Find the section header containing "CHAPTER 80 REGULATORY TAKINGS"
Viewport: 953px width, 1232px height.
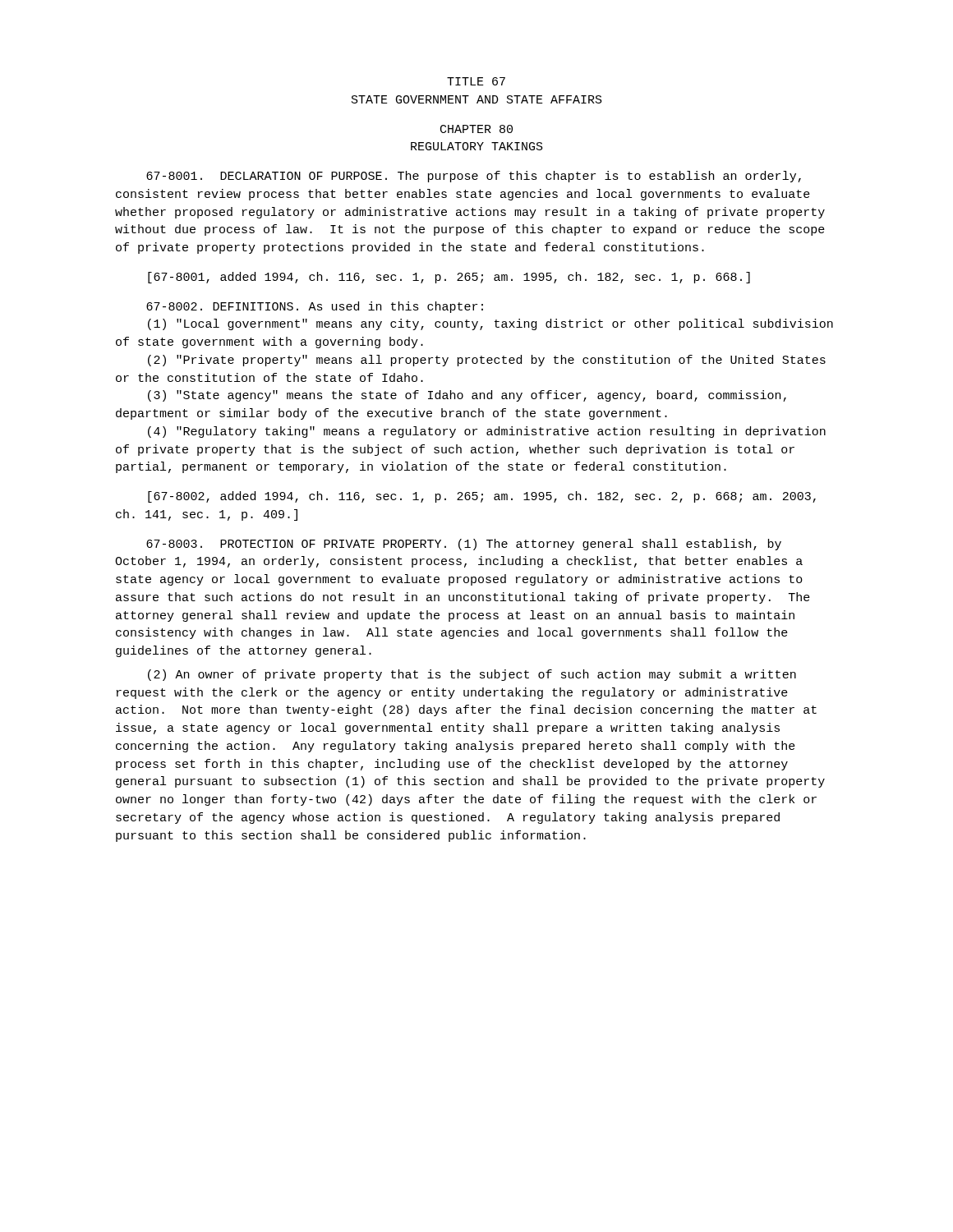(x=476, y=139)
